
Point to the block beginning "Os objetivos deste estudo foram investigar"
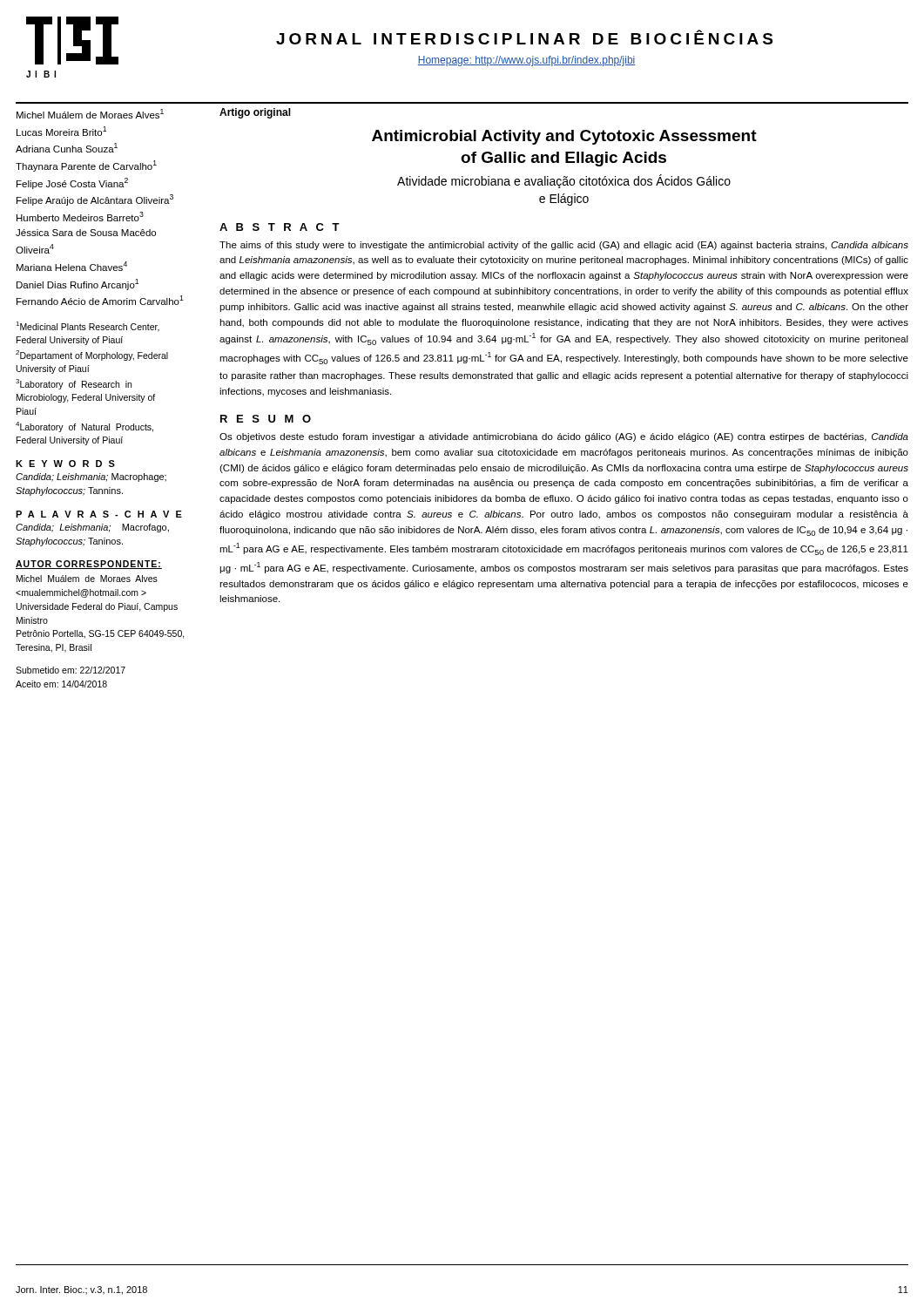pos(564,518)
